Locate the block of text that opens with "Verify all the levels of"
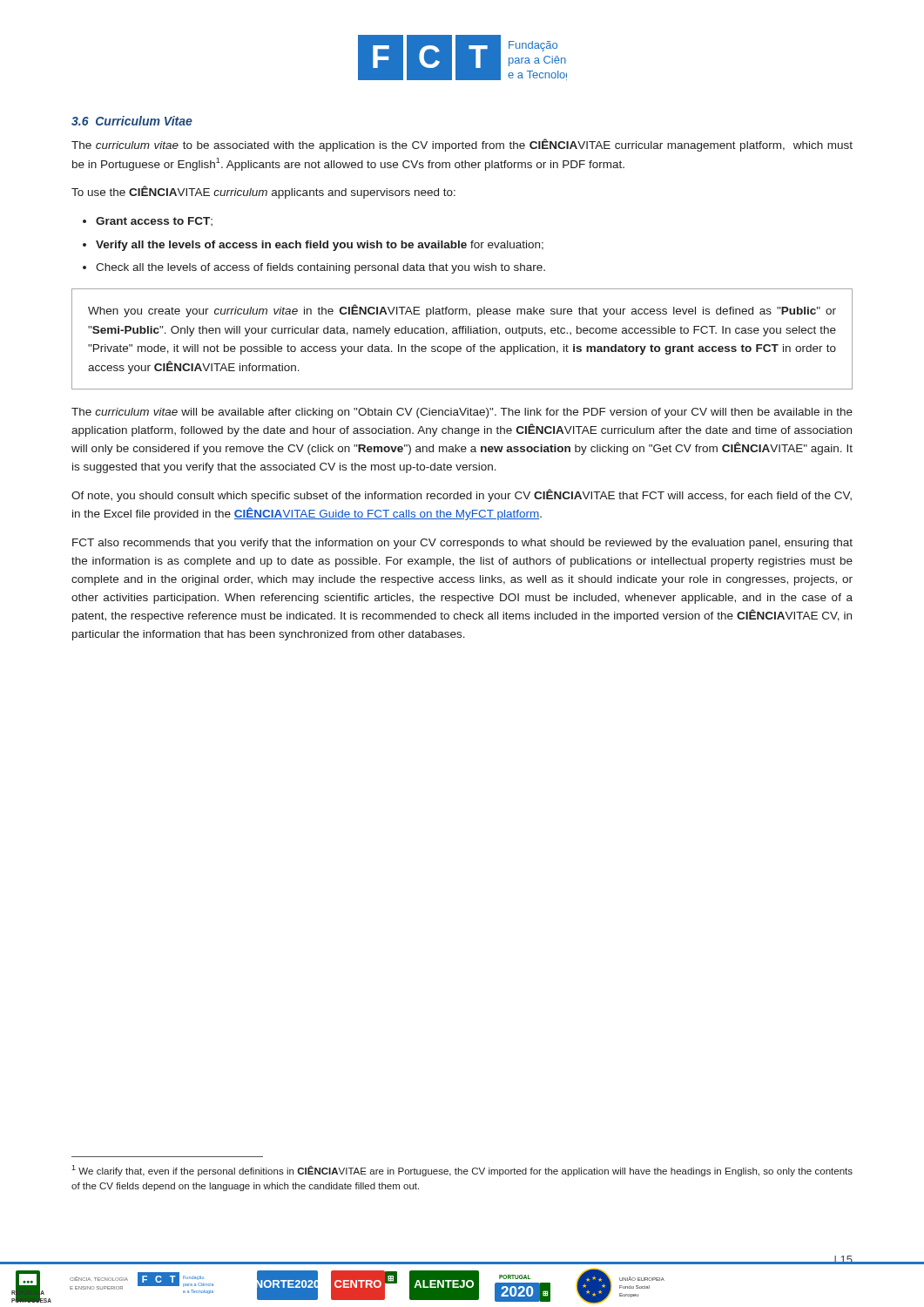The width and height of the screenshot is (924, 1307). 320,244
